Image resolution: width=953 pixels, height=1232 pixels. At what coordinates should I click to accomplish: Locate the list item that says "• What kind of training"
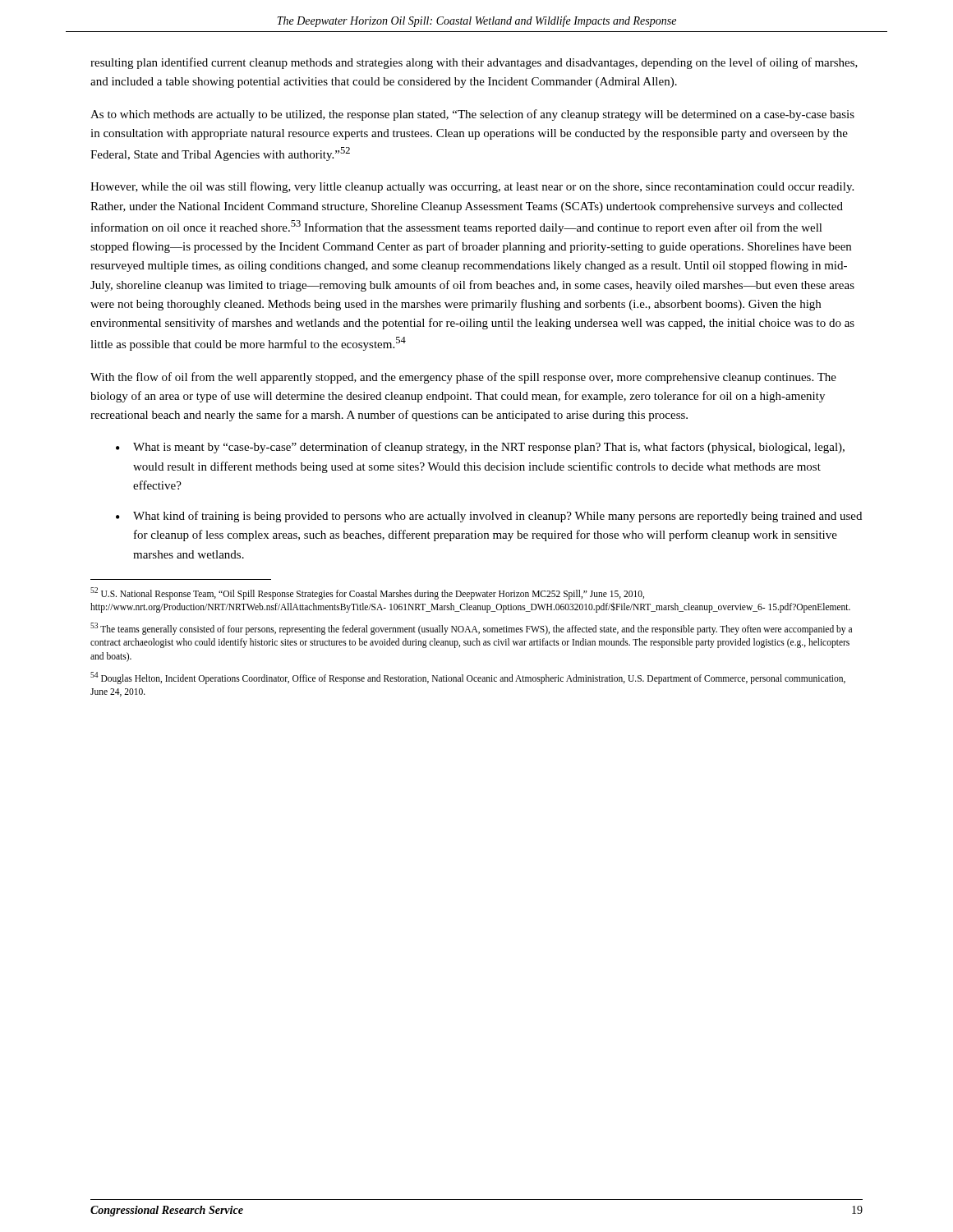coord(489,535)
